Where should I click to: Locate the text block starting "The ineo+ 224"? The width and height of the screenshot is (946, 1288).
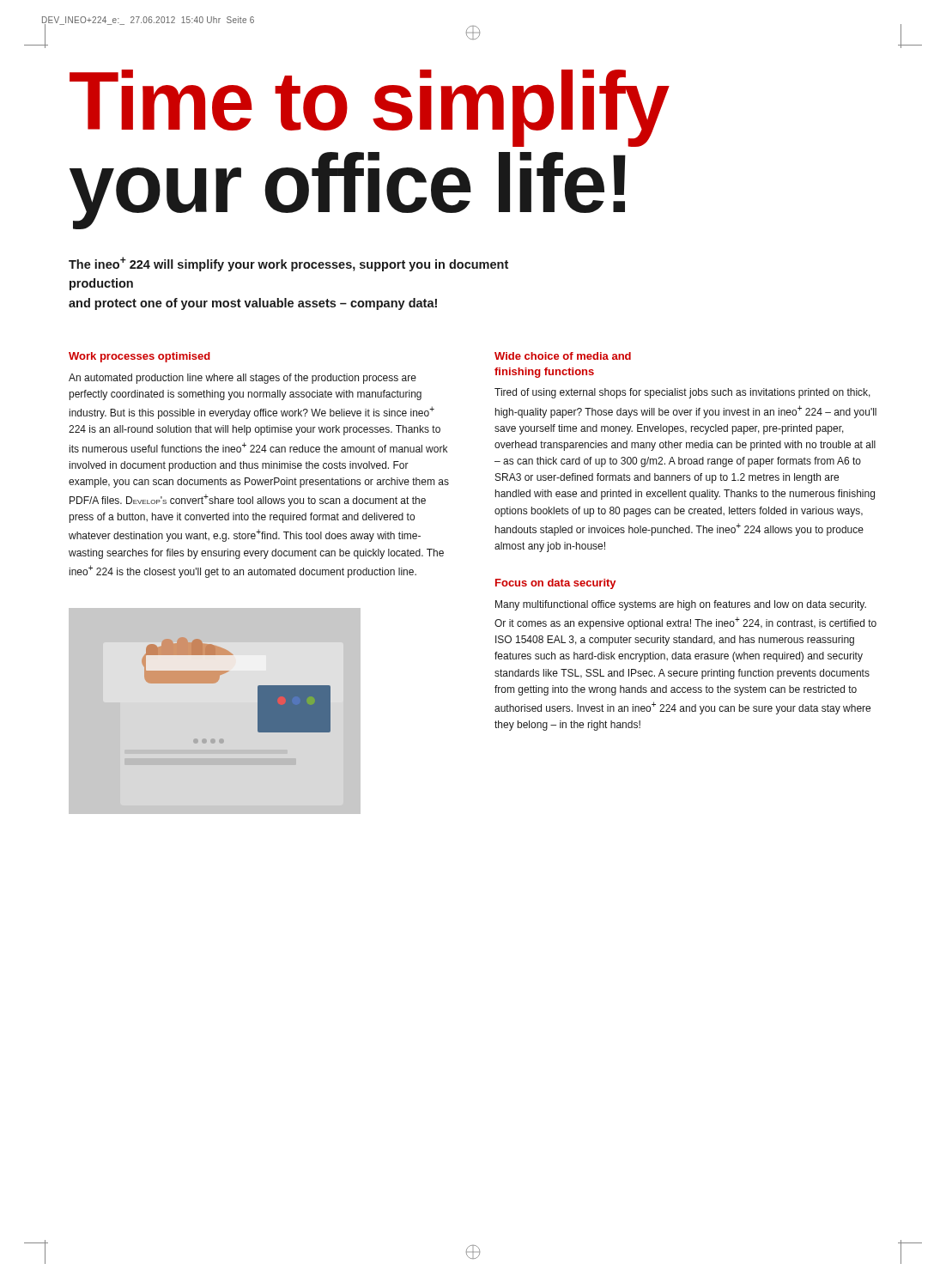coord(289,282)
